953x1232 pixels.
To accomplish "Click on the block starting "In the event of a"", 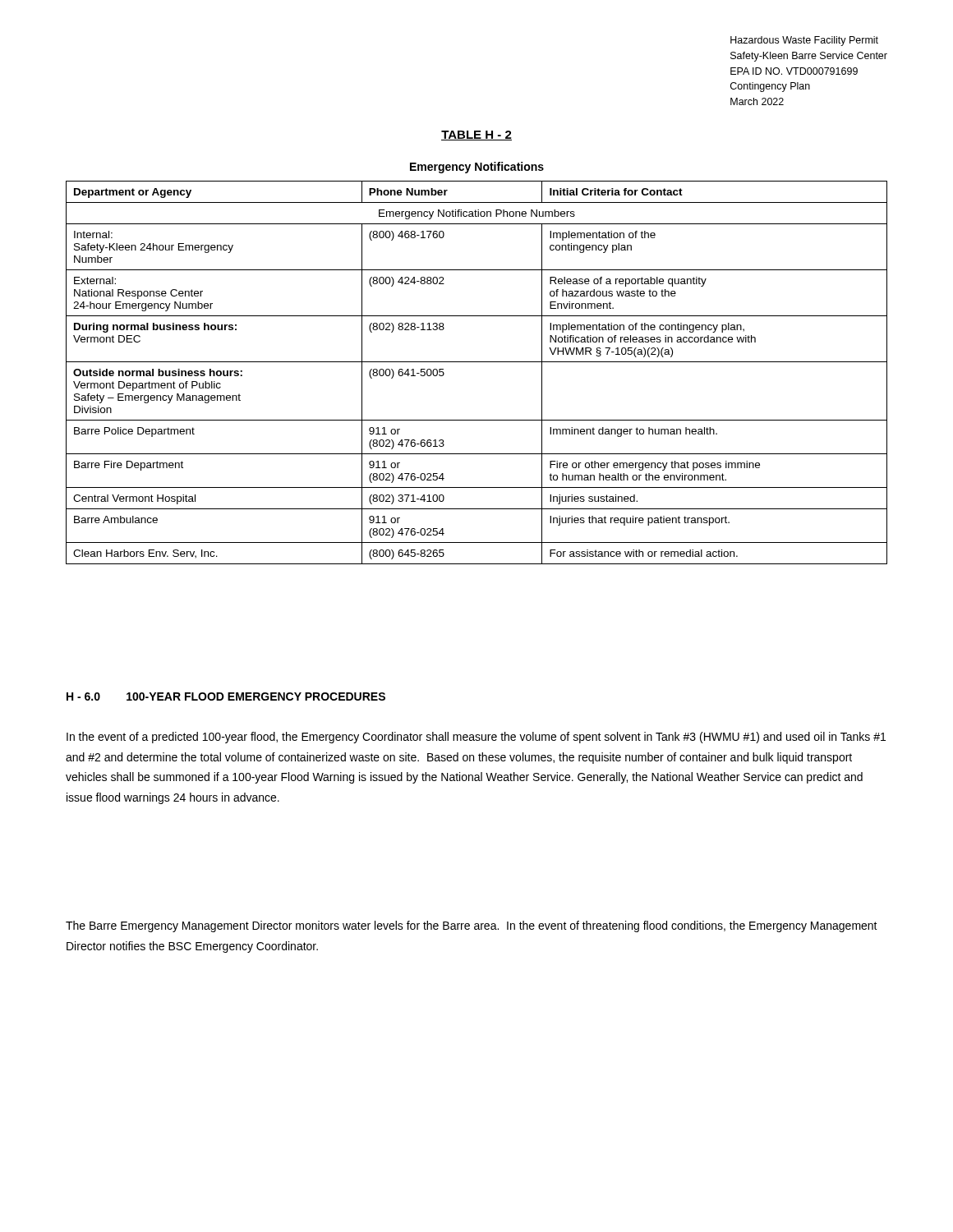I will 476,767.
